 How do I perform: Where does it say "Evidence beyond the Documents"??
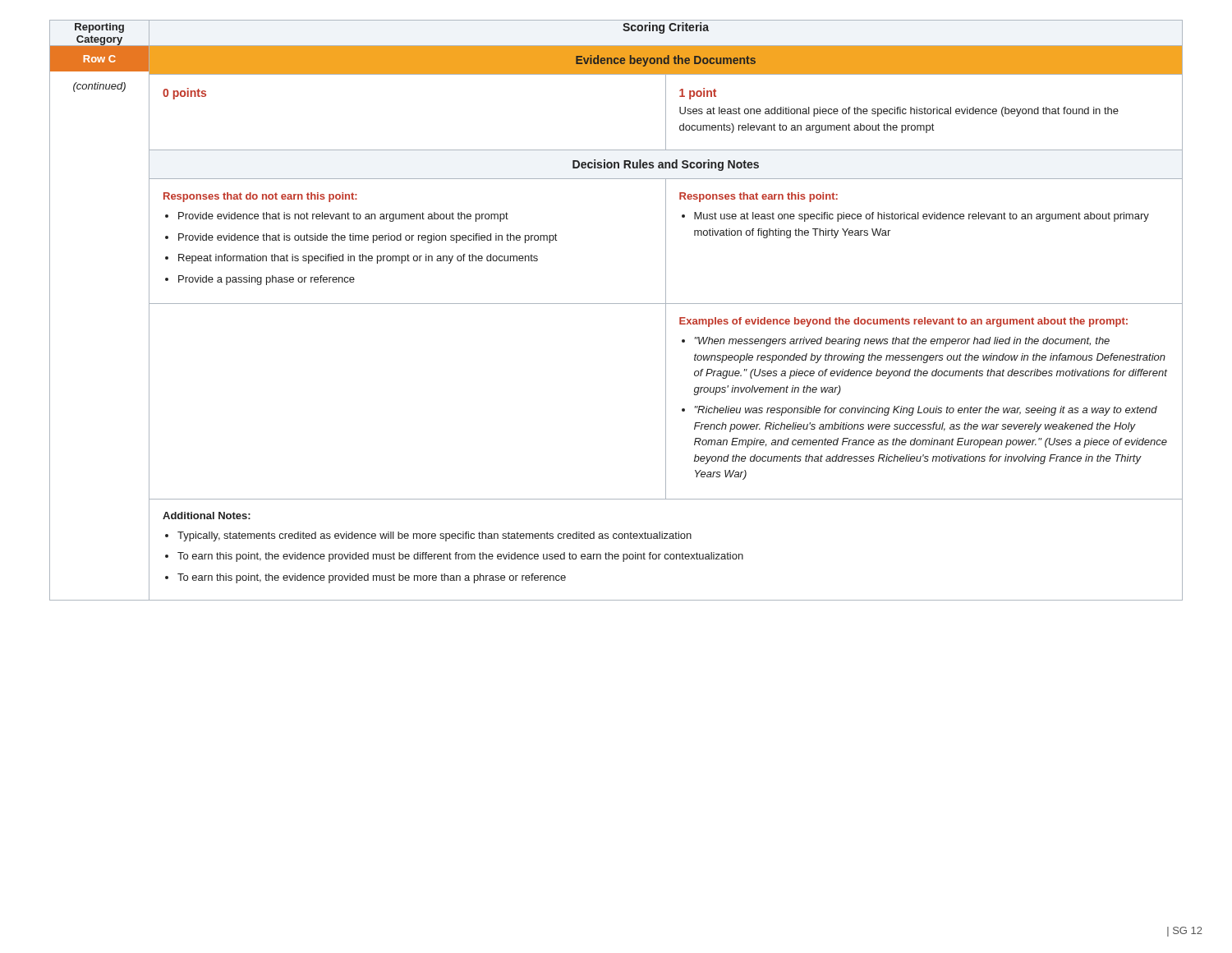666,60
